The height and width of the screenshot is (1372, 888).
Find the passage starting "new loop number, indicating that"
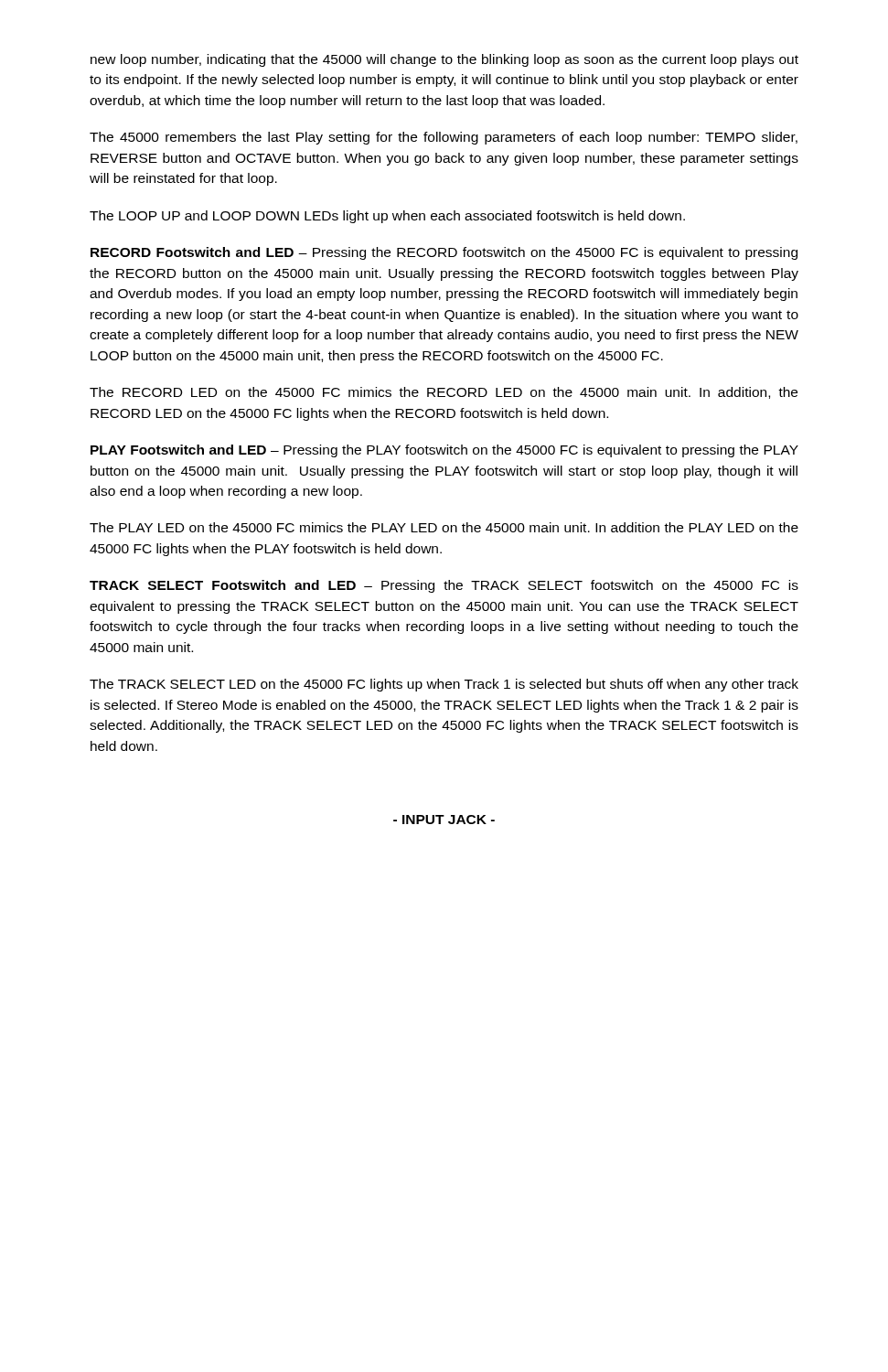(444, 80)
